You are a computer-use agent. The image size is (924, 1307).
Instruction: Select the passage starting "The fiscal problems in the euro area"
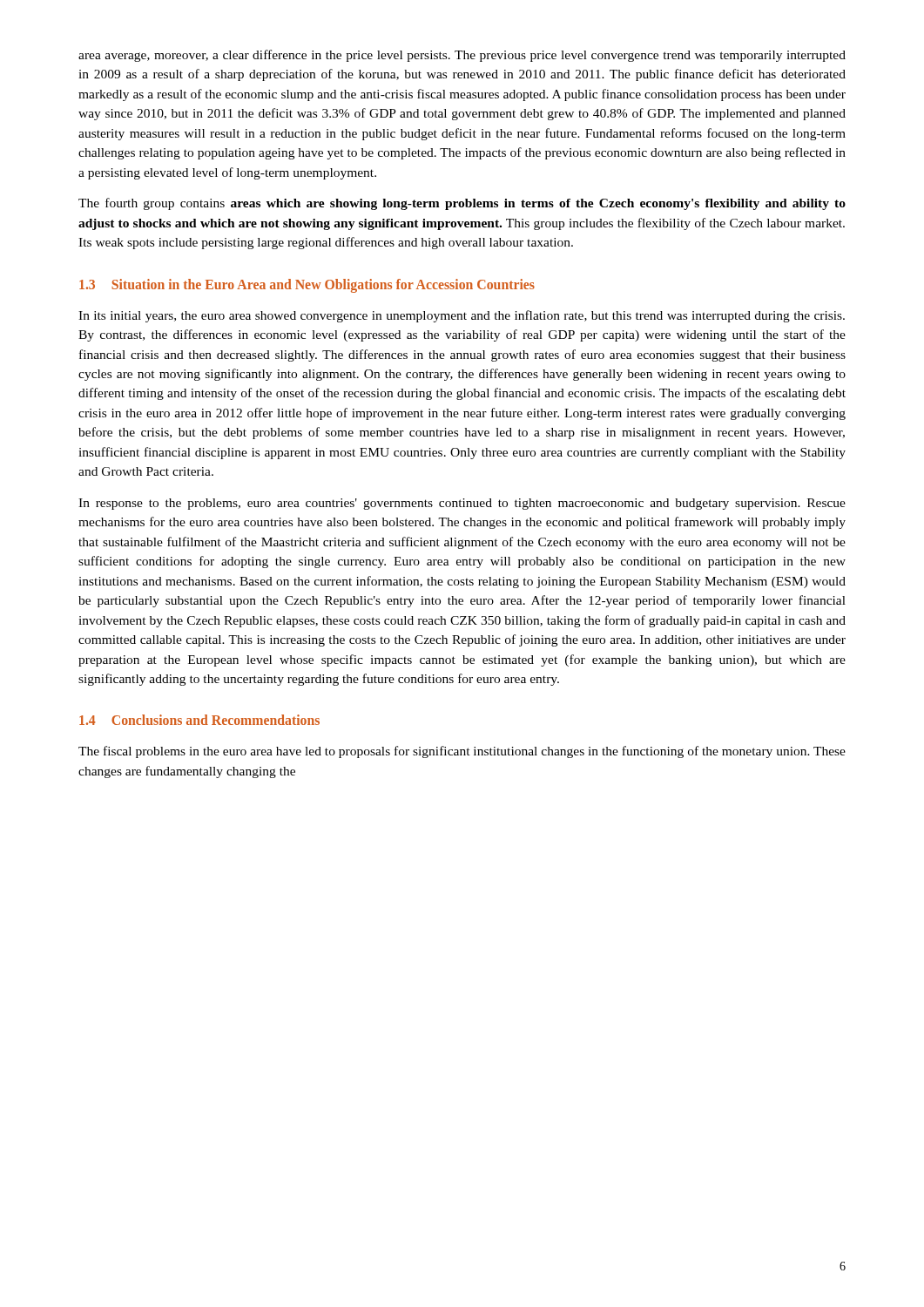[462, 761]
